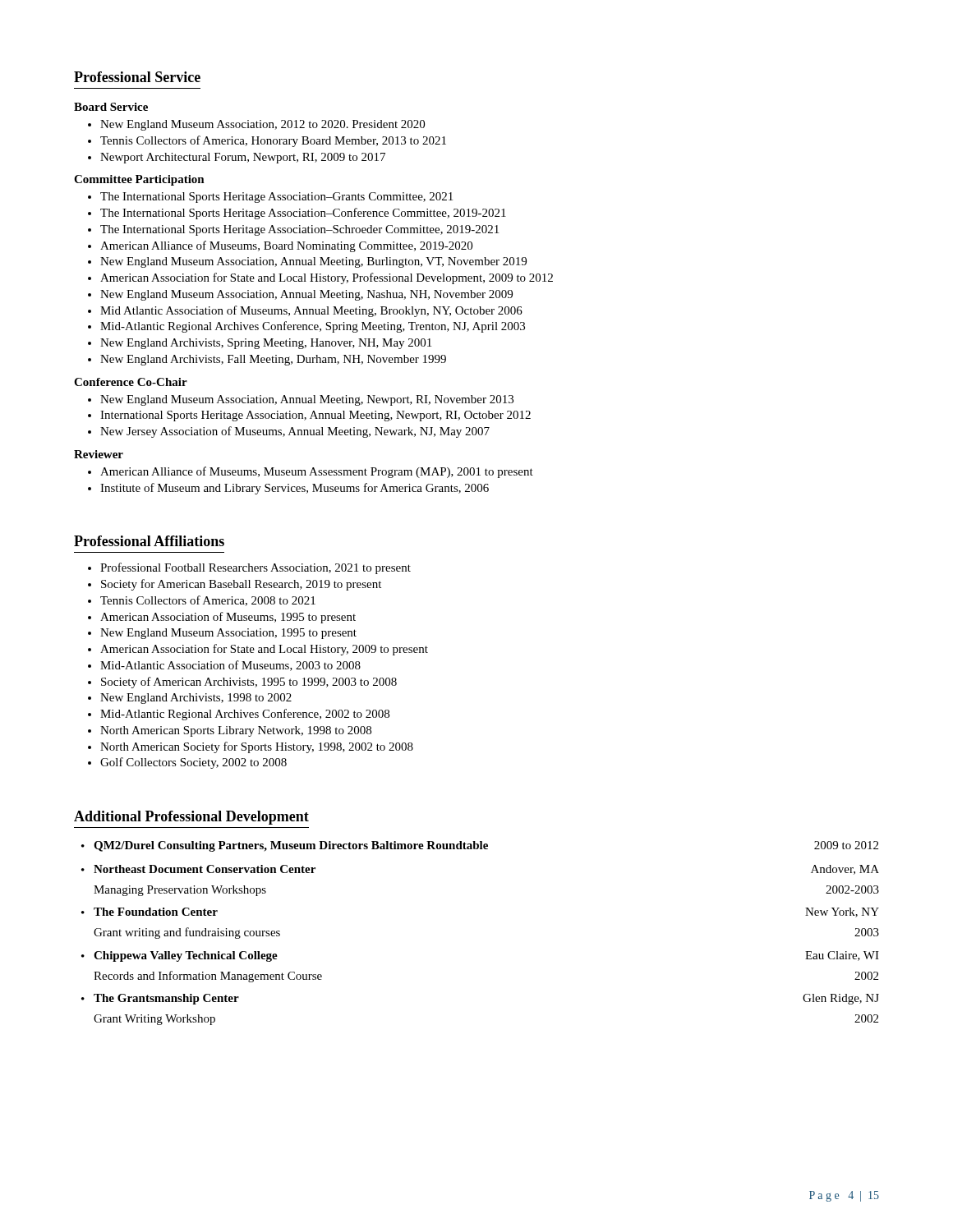Viewport: 953px width, 1232px height.
Task: Click on the text starting "Professional Football Researchers Association, 2021 to present"
Action: click(249, 568)
